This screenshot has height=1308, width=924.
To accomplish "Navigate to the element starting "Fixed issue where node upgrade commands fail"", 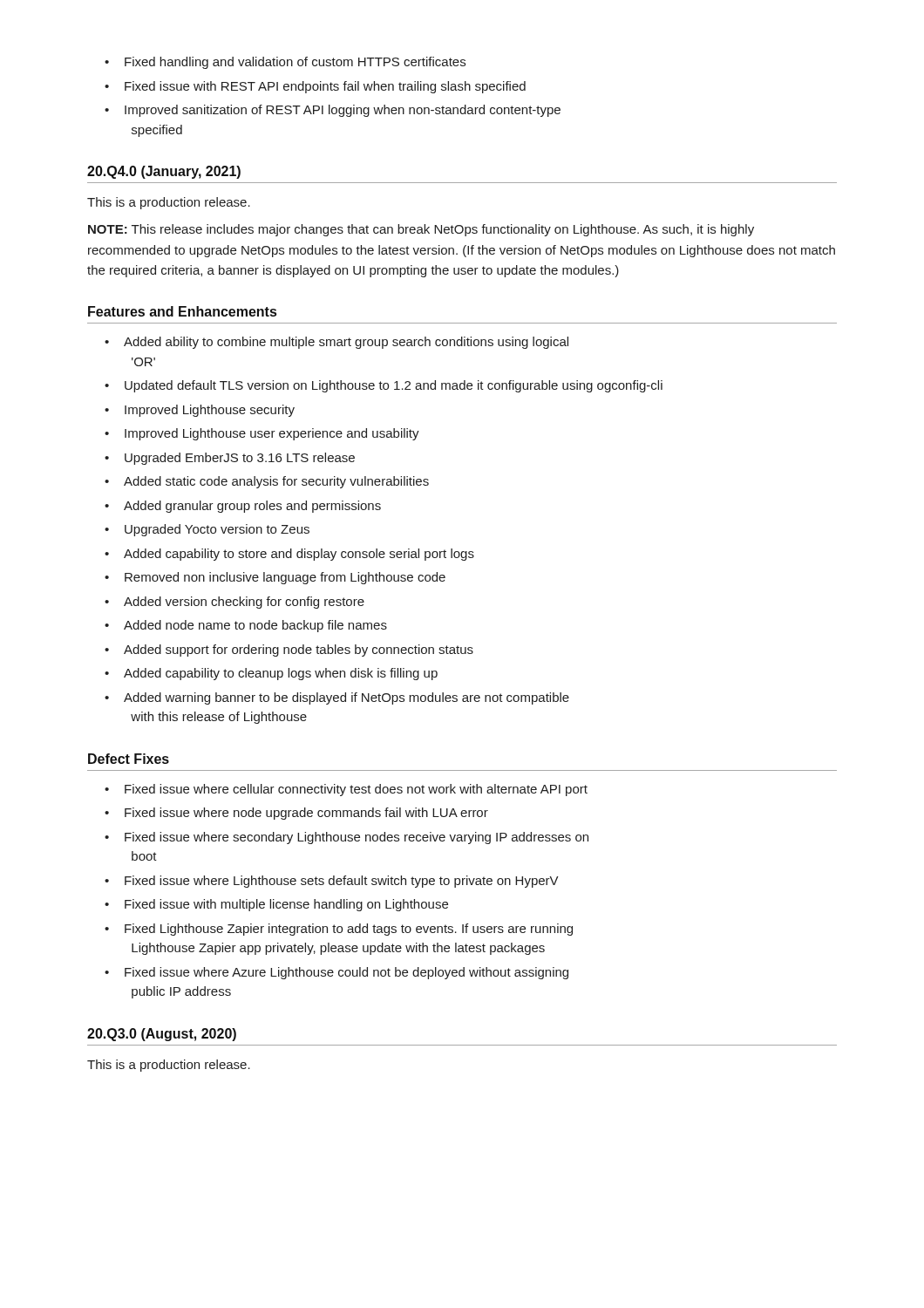I will pyautogui.click(x=306, y=812).
